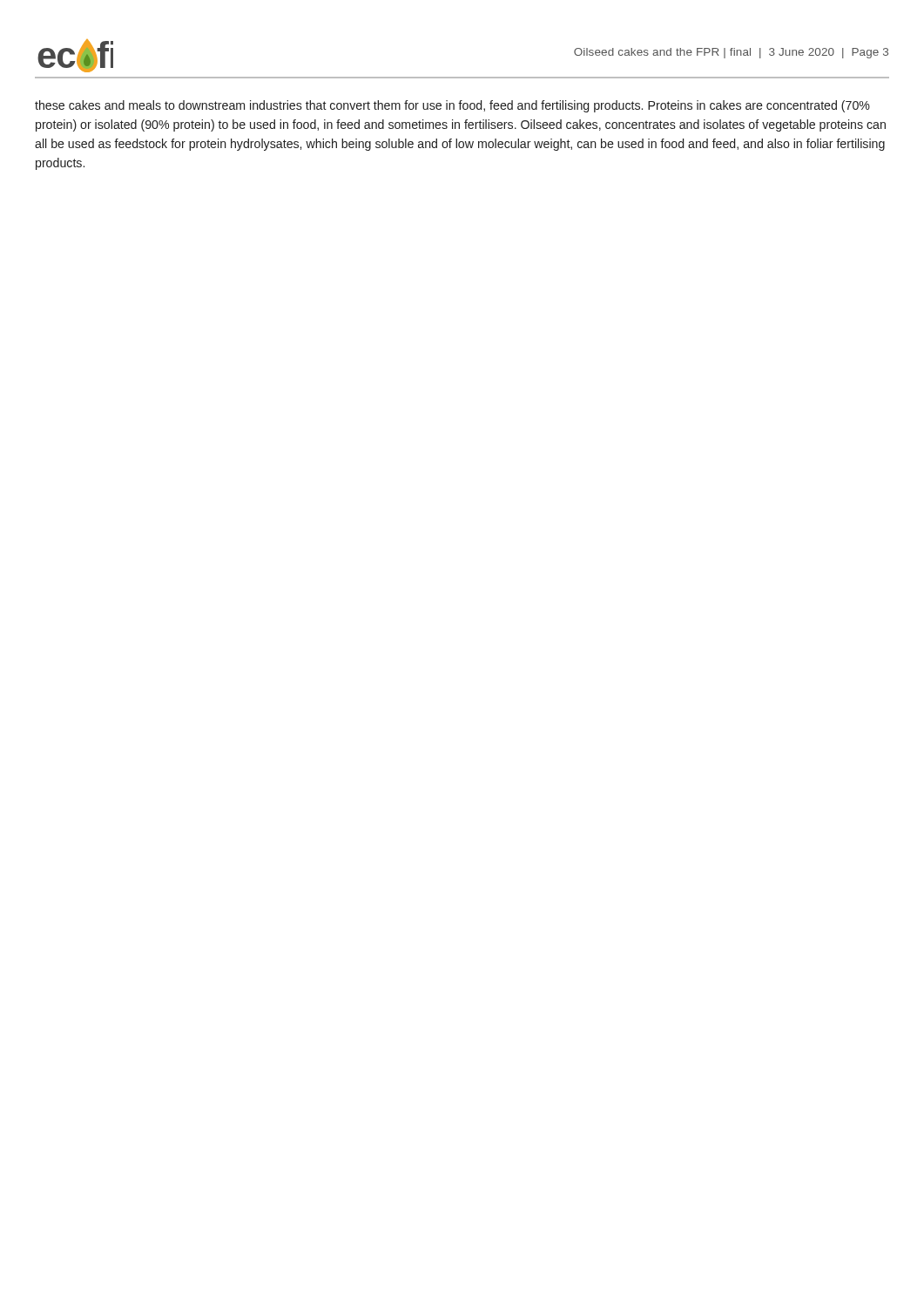Select the text block starting "these cakes and meals to downstream industries"

pos(461,134)
